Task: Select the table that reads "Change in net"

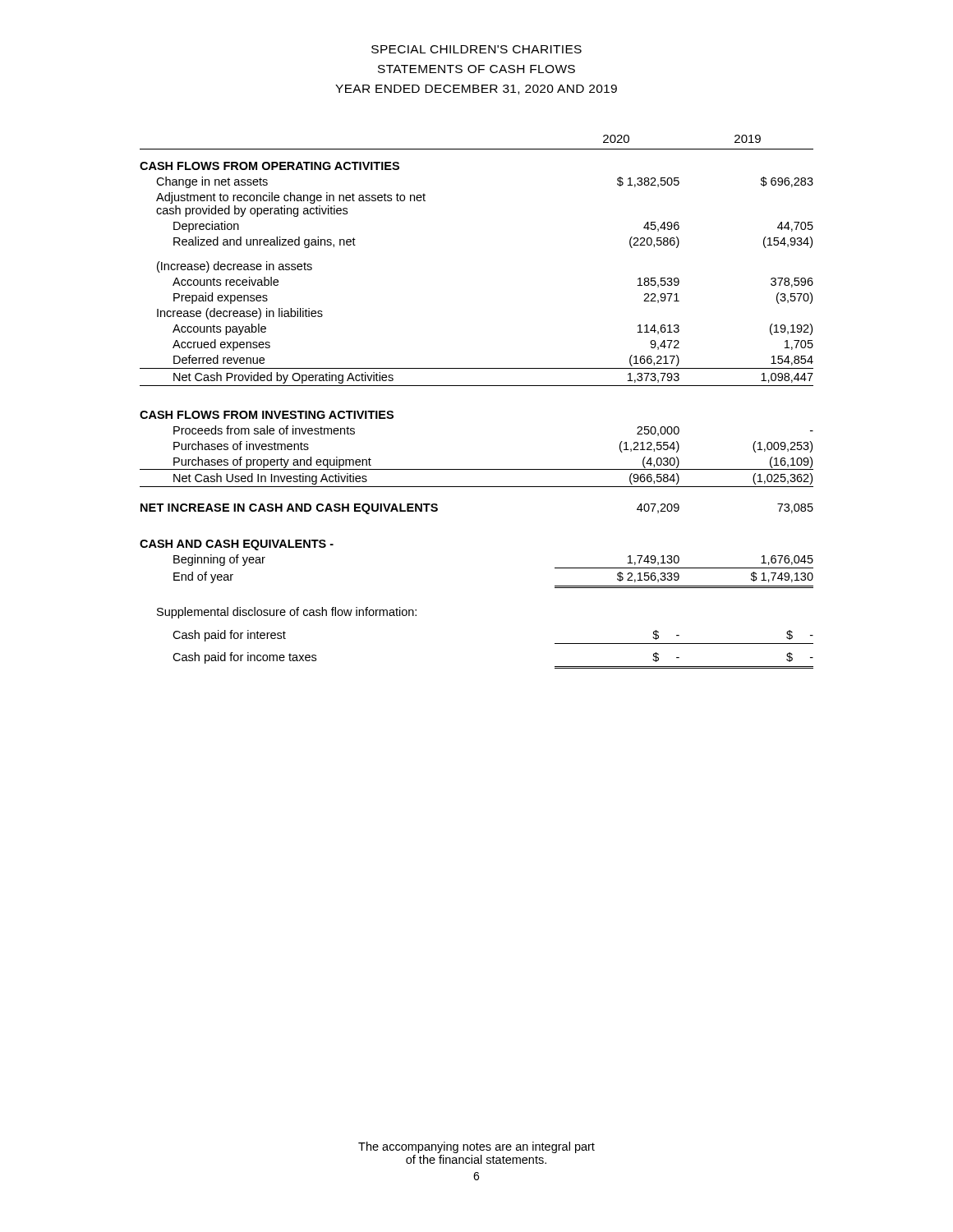Action: 476,388
